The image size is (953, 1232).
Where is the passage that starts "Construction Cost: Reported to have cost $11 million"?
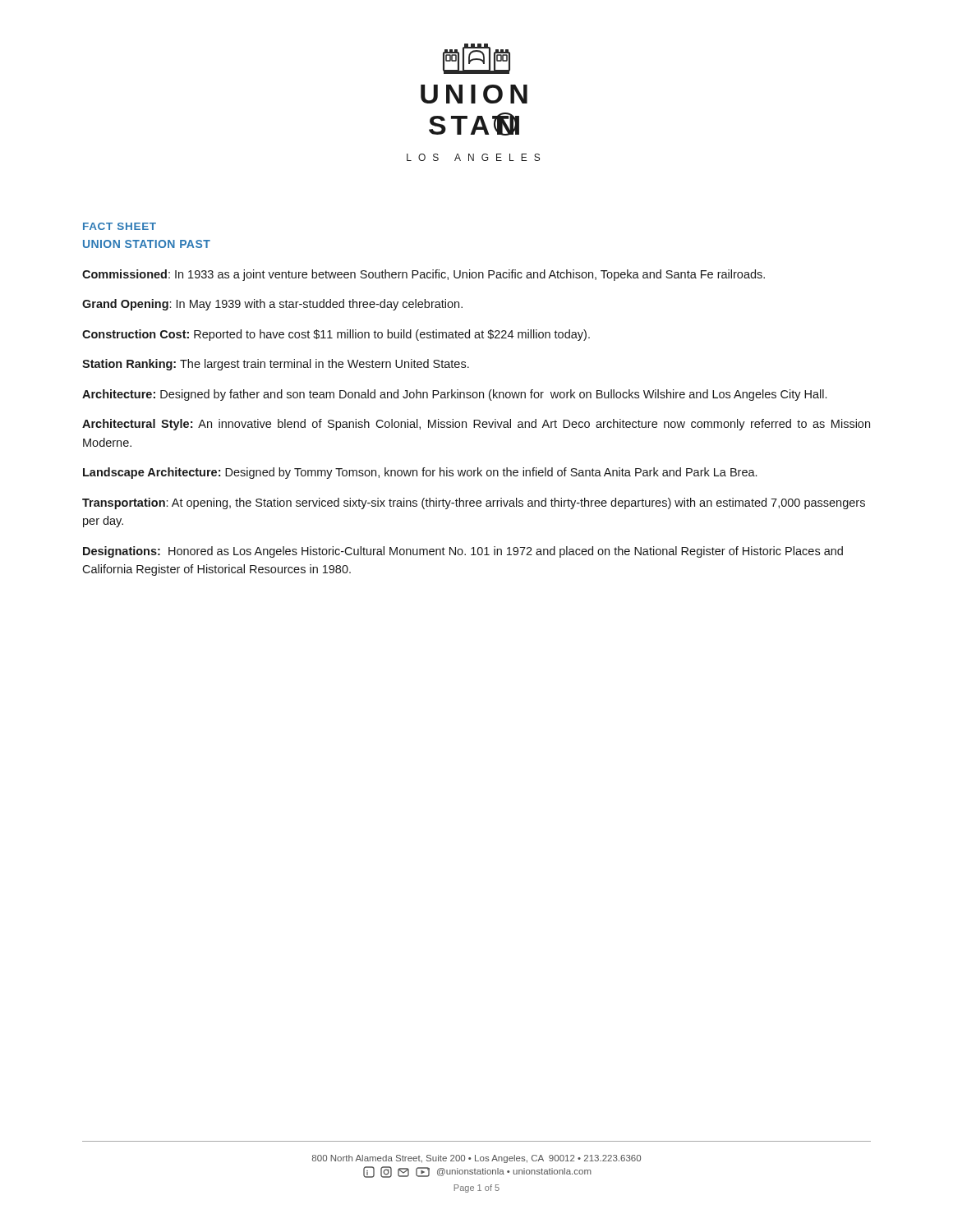(336, 334)
